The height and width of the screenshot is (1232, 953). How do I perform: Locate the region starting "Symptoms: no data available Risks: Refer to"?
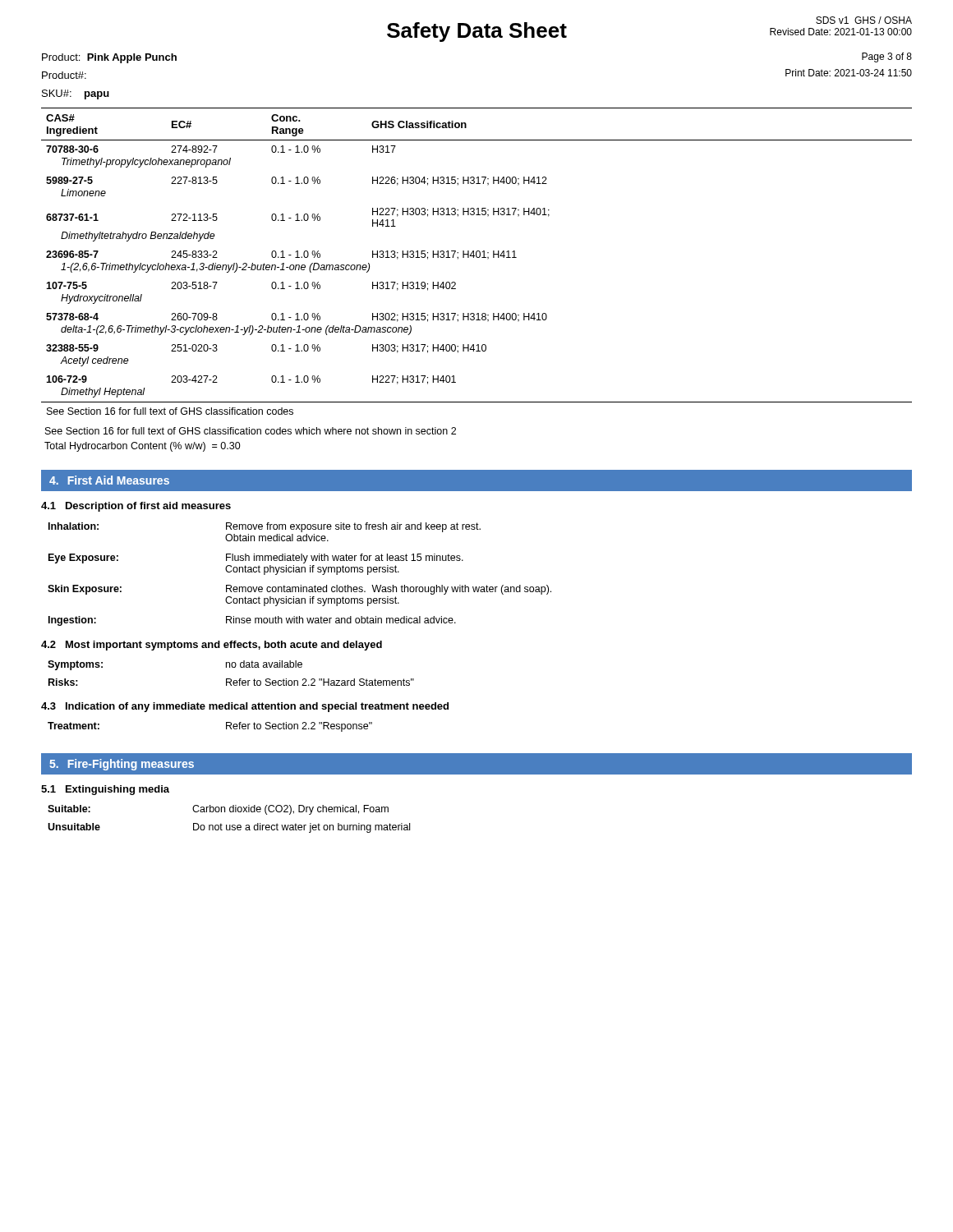click(x=81, y=665)
